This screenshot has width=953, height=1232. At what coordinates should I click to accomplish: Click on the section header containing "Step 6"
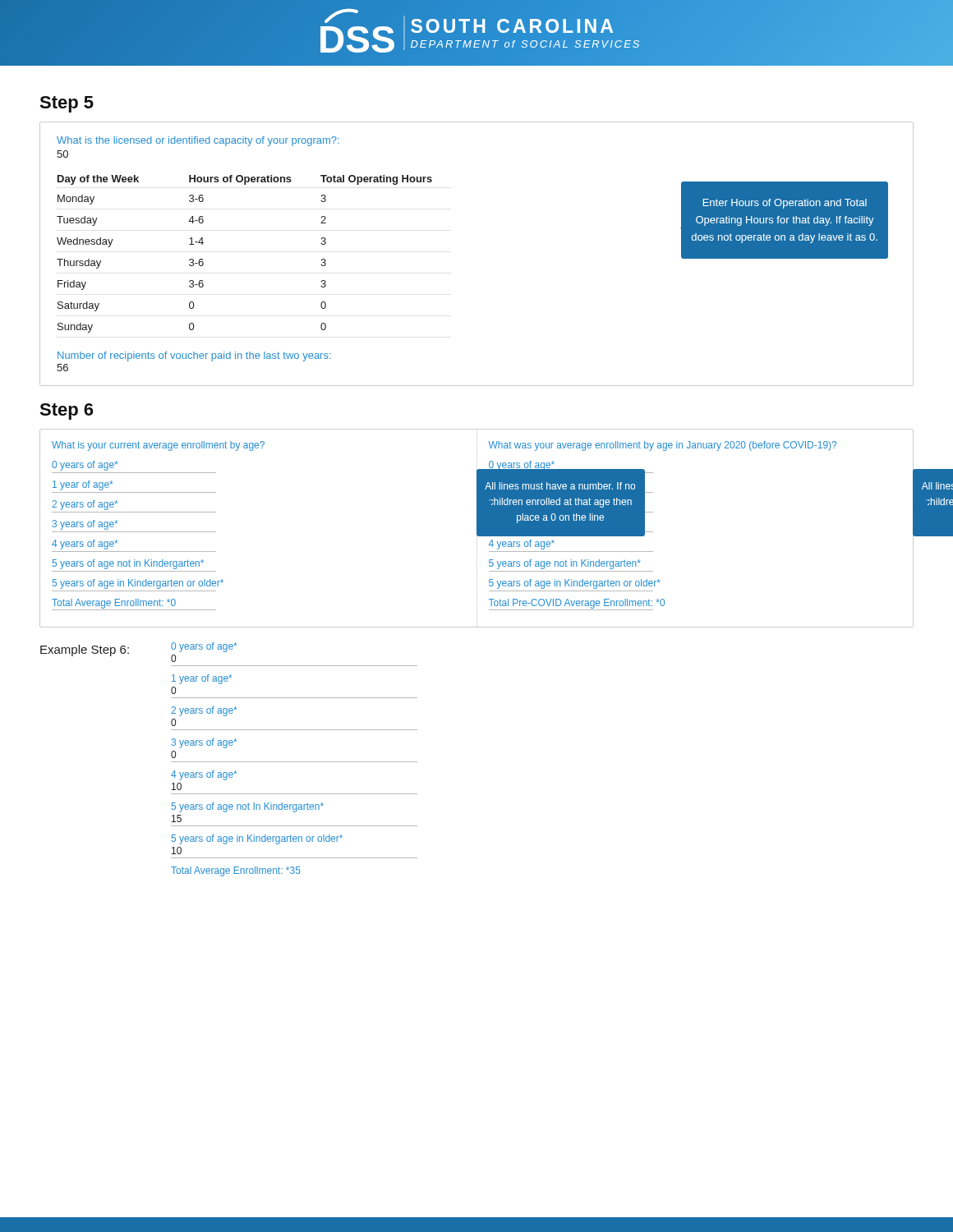click(x=67, y=409)
